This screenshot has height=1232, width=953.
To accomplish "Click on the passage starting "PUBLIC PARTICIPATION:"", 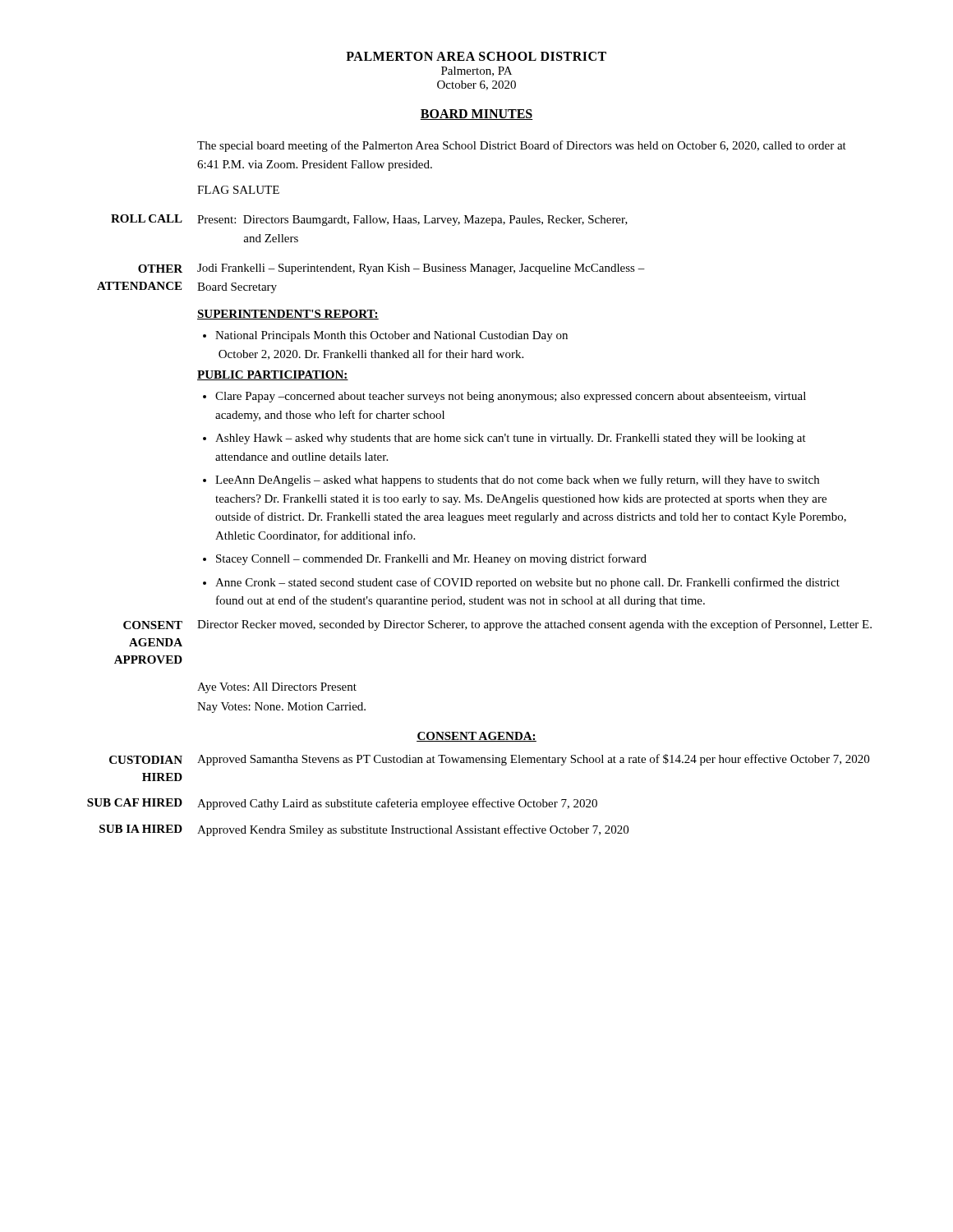I will coord(272,375).
